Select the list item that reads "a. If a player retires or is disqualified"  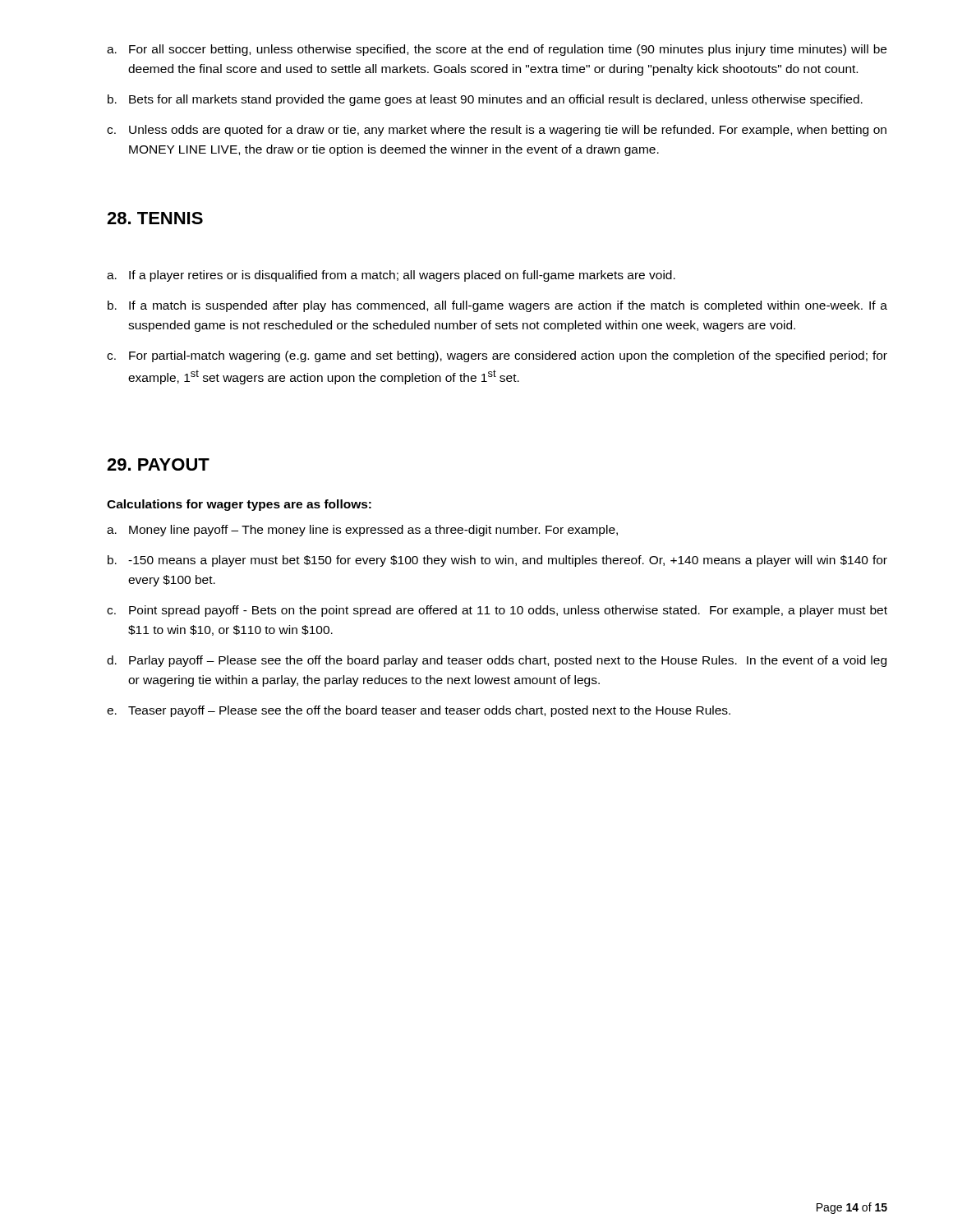coord(391,275)
